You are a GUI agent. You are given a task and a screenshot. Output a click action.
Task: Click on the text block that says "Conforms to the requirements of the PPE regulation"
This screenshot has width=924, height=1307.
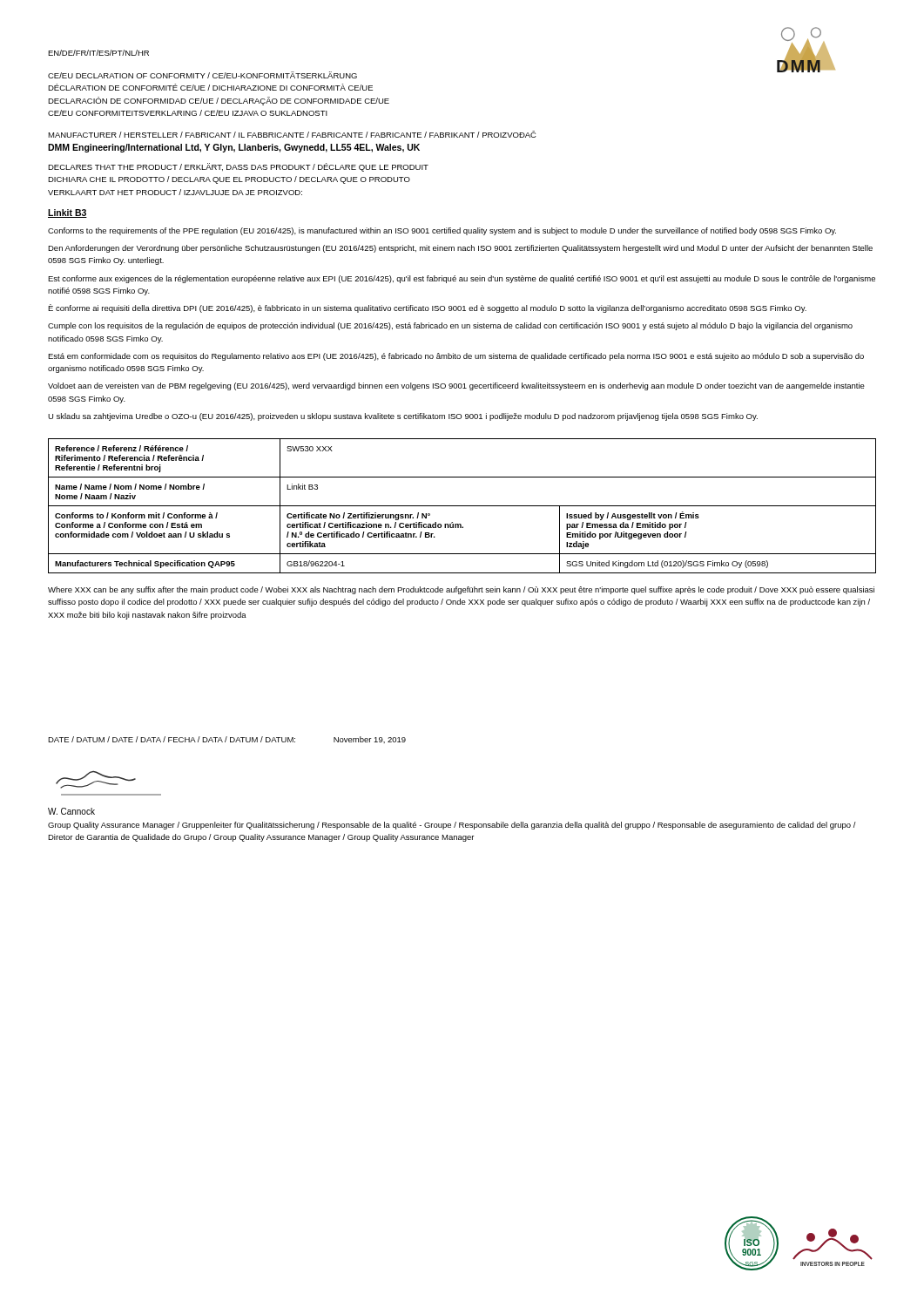(x=442, y=230)
